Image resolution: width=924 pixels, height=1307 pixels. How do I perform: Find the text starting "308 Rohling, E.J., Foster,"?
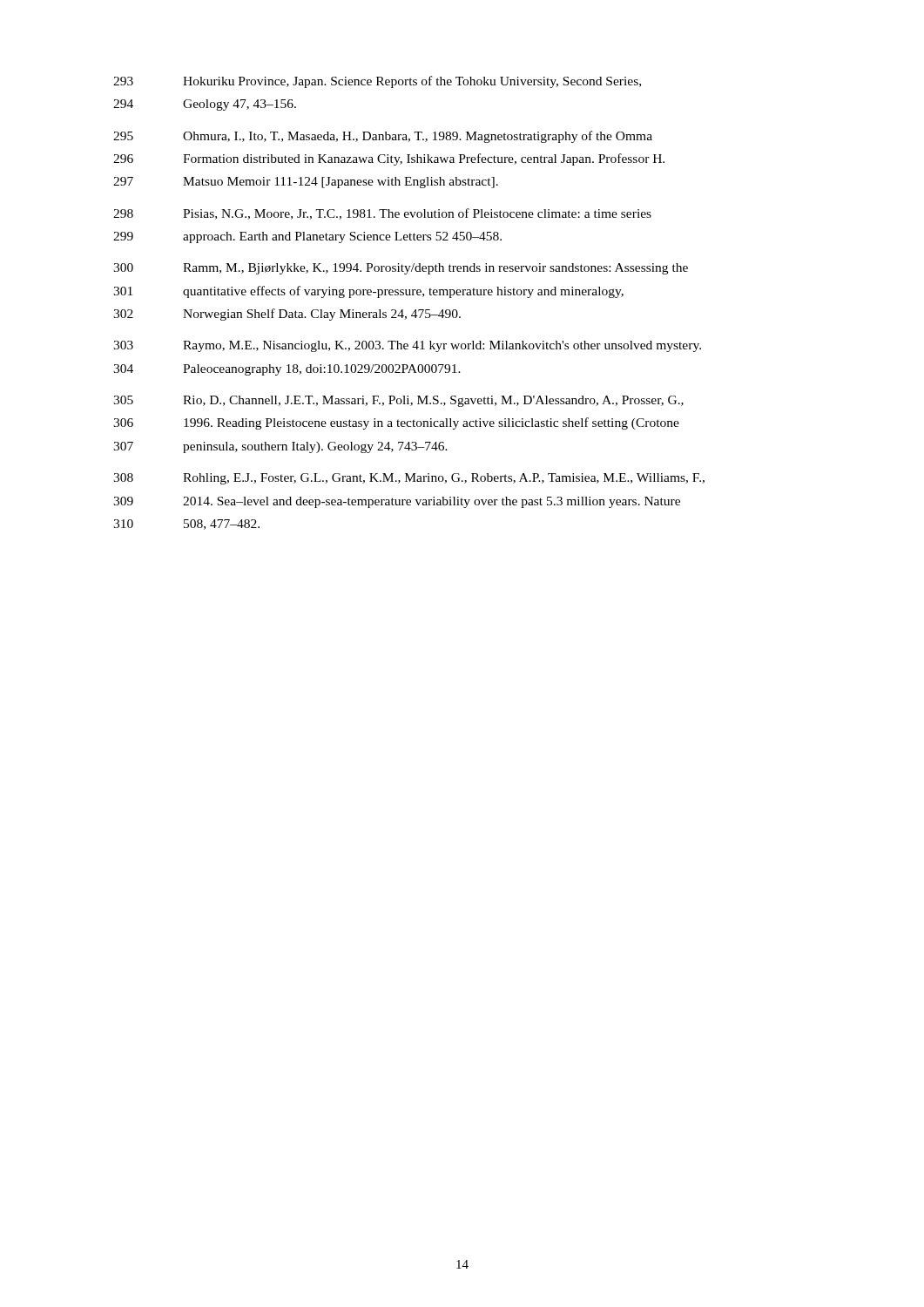tap(475, 478)
